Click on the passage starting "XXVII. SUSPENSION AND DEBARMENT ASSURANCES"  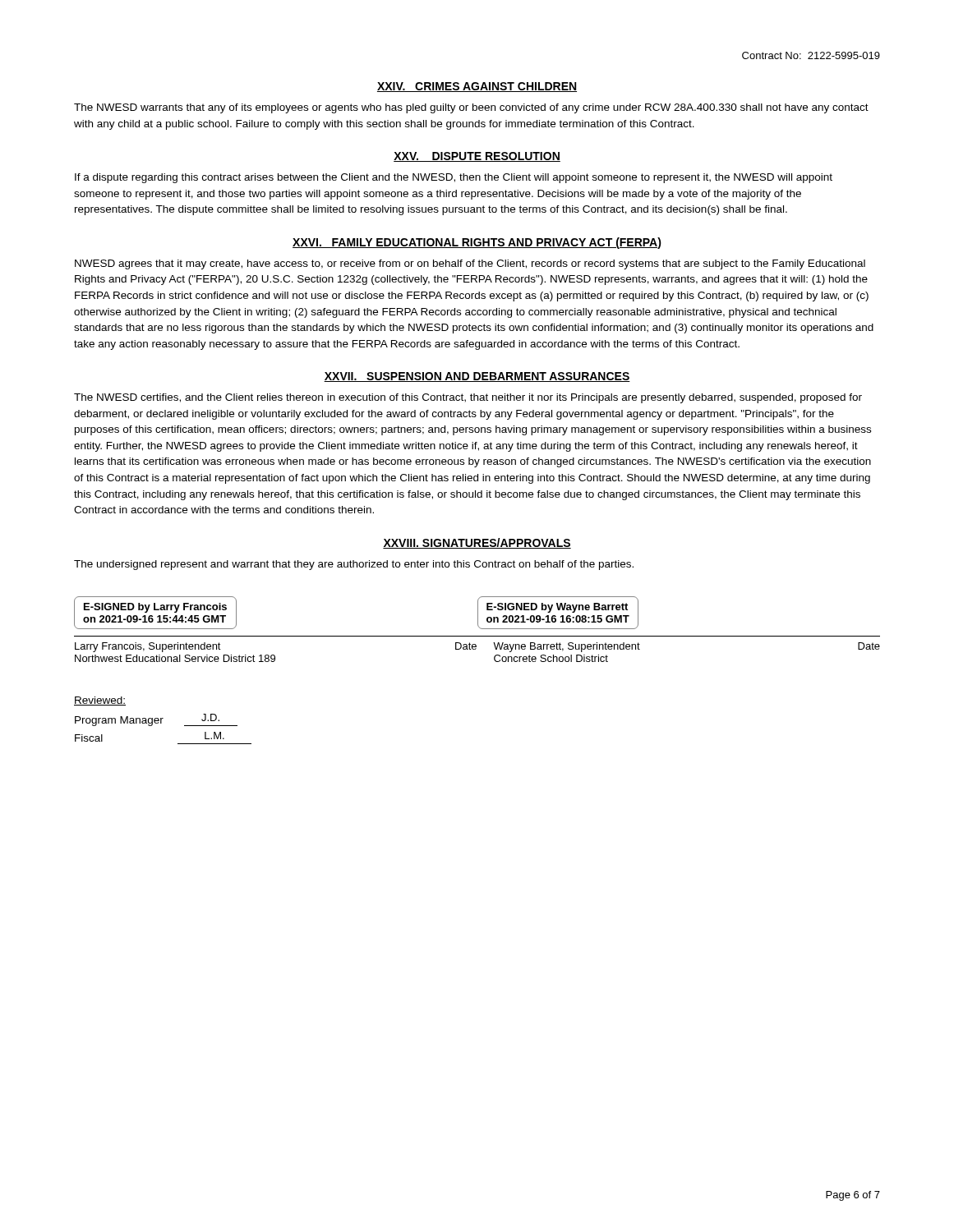point(477,376)
